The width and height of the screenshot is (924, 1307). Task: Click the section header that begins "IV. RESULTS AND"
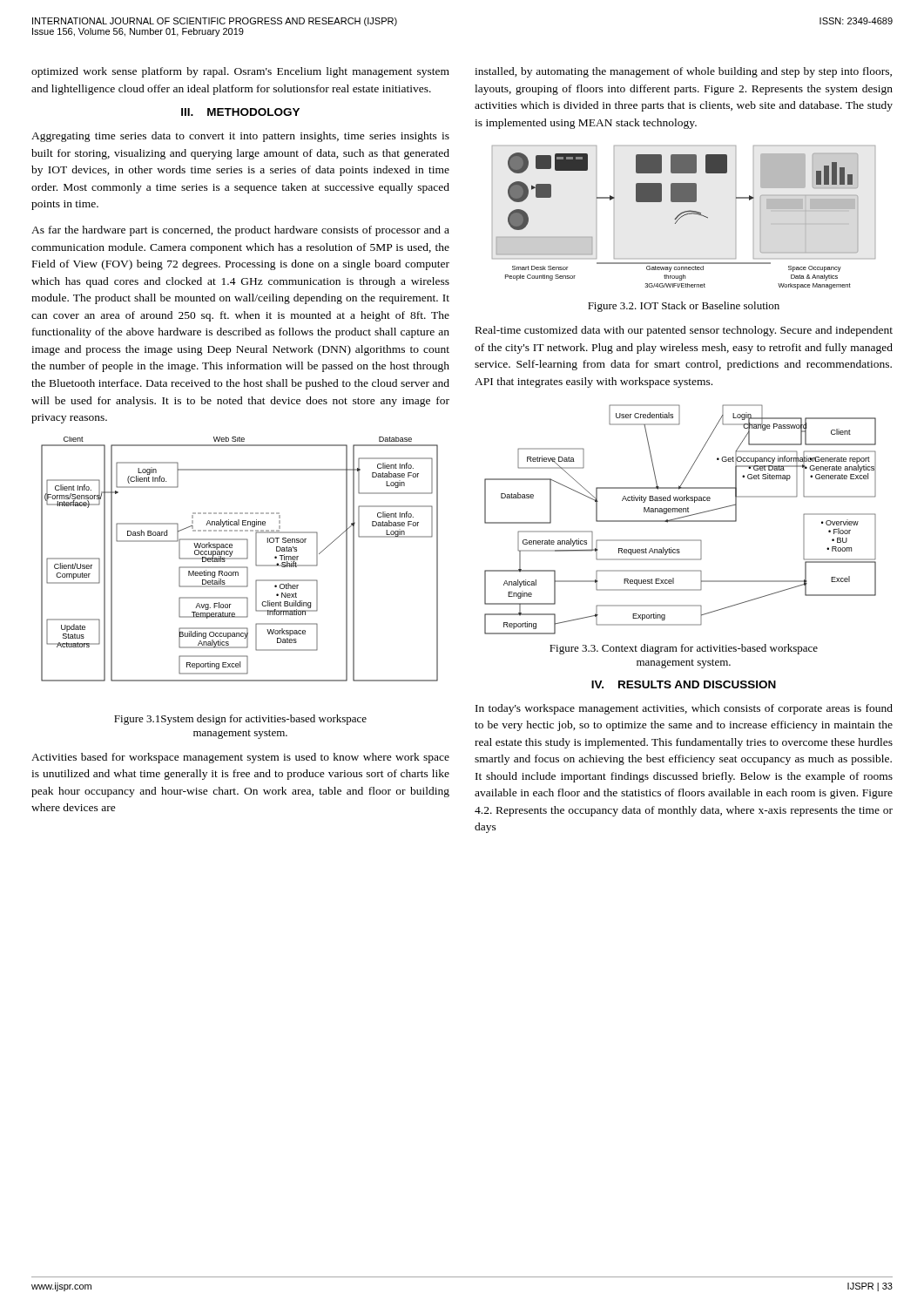[684, 684]
